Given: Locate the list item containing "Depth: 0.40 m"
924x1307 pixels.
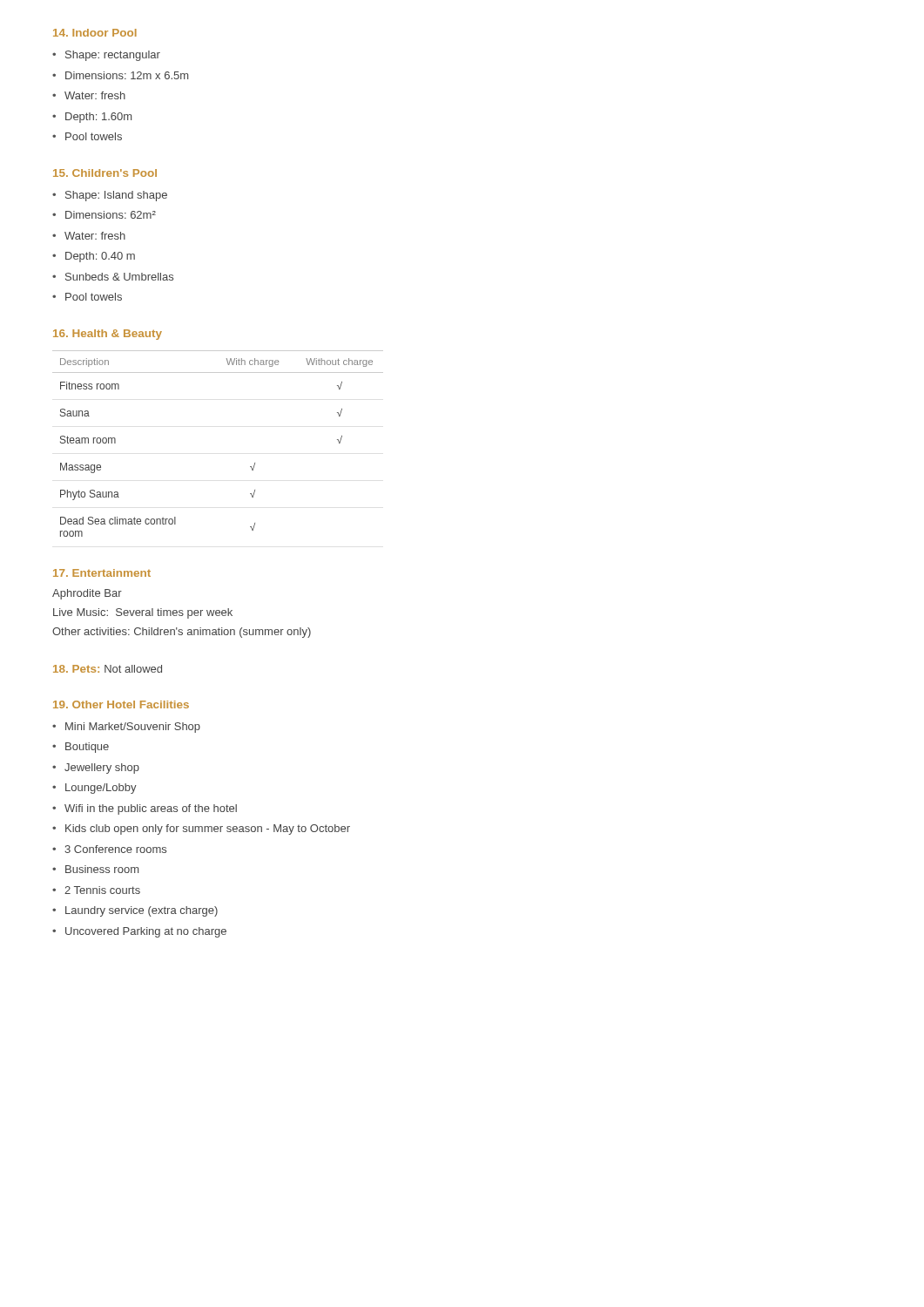Looking at the screenshot, I should 100,256.
